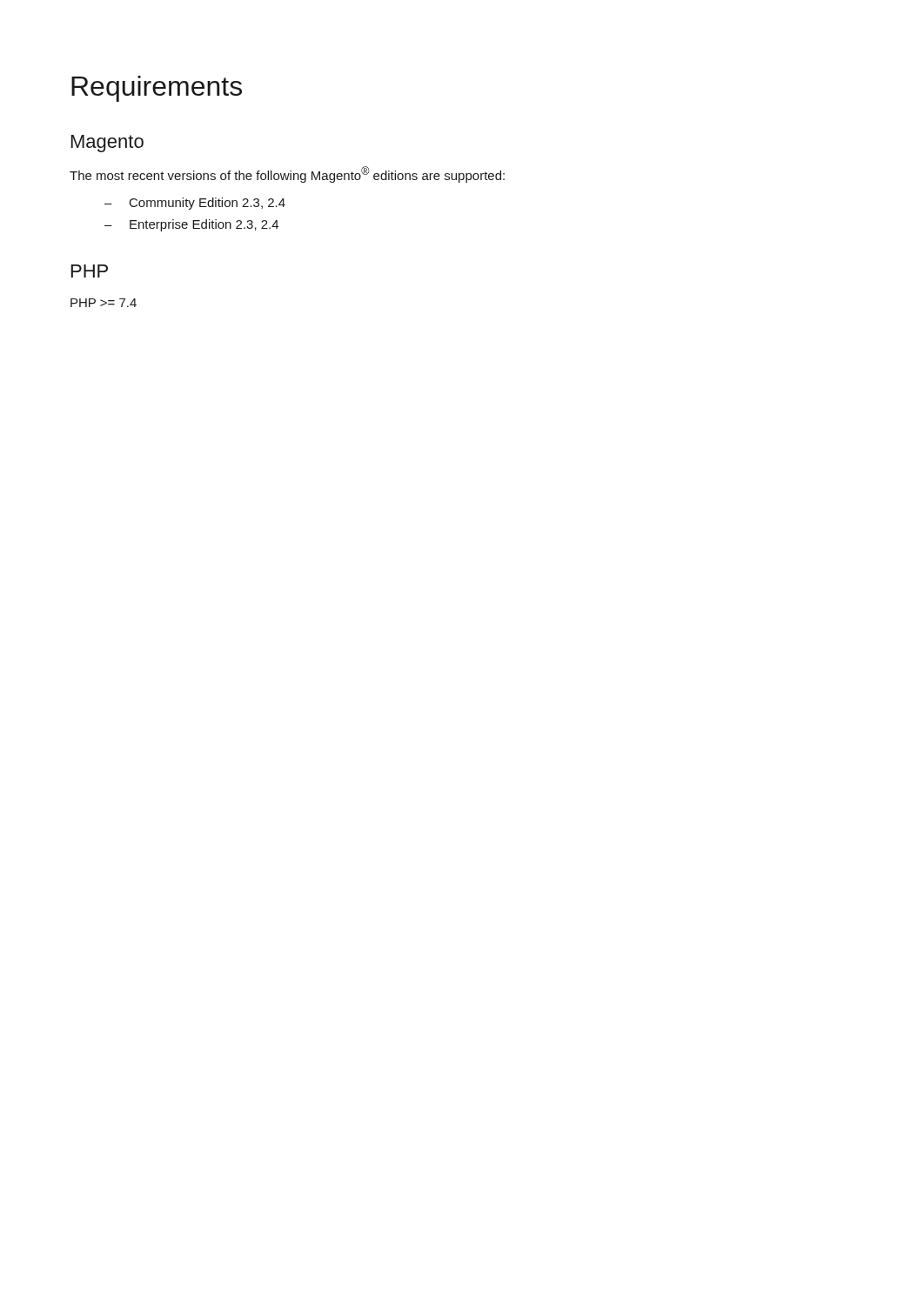This screenshot has height=1305, width=924.
Task: Find the list item containing "–Community Edition 2.3, 2.4"
Action: [195, 202]
